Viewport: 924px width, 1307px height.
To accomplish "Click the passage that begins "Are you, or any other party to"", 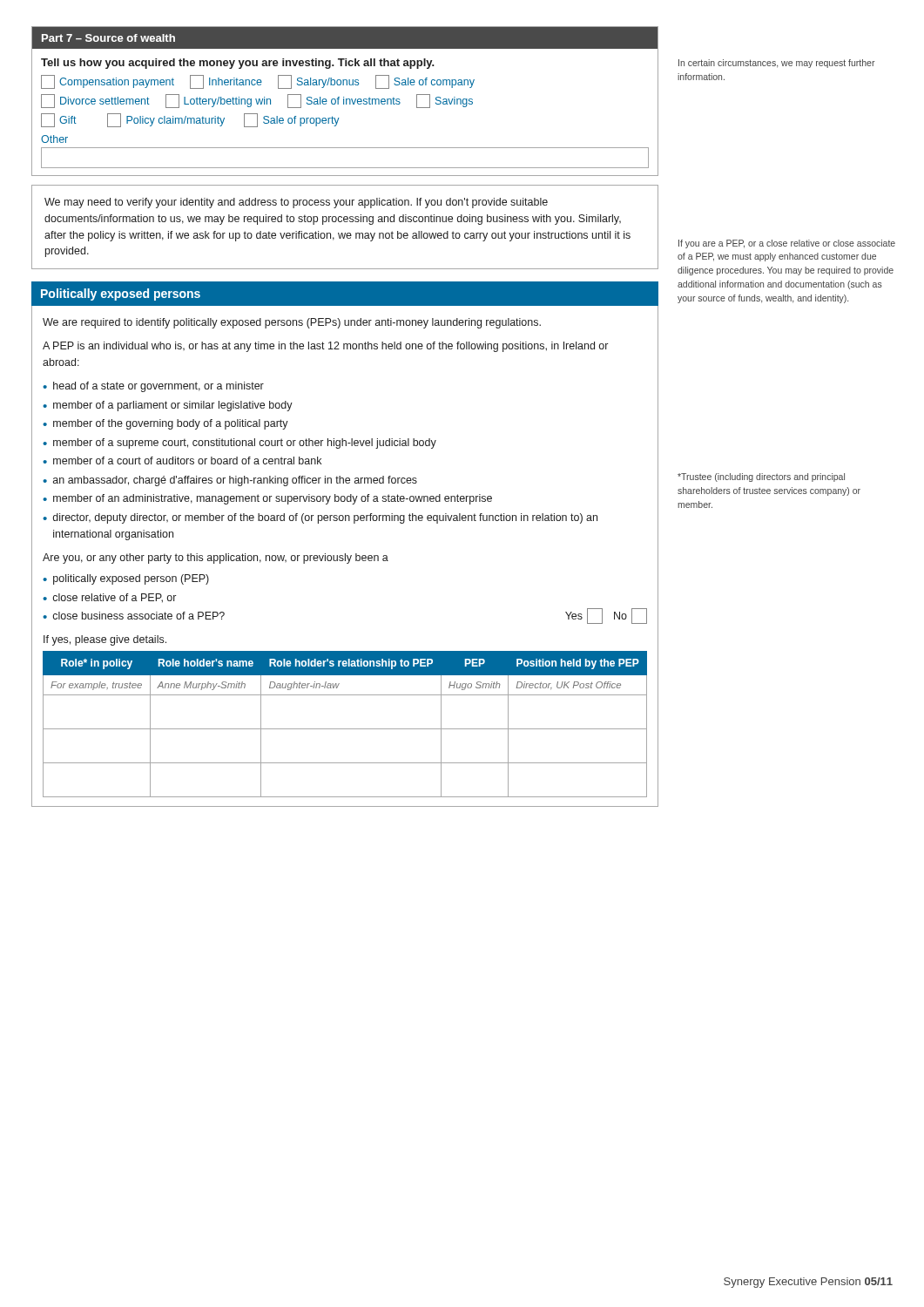I will 215,558.
